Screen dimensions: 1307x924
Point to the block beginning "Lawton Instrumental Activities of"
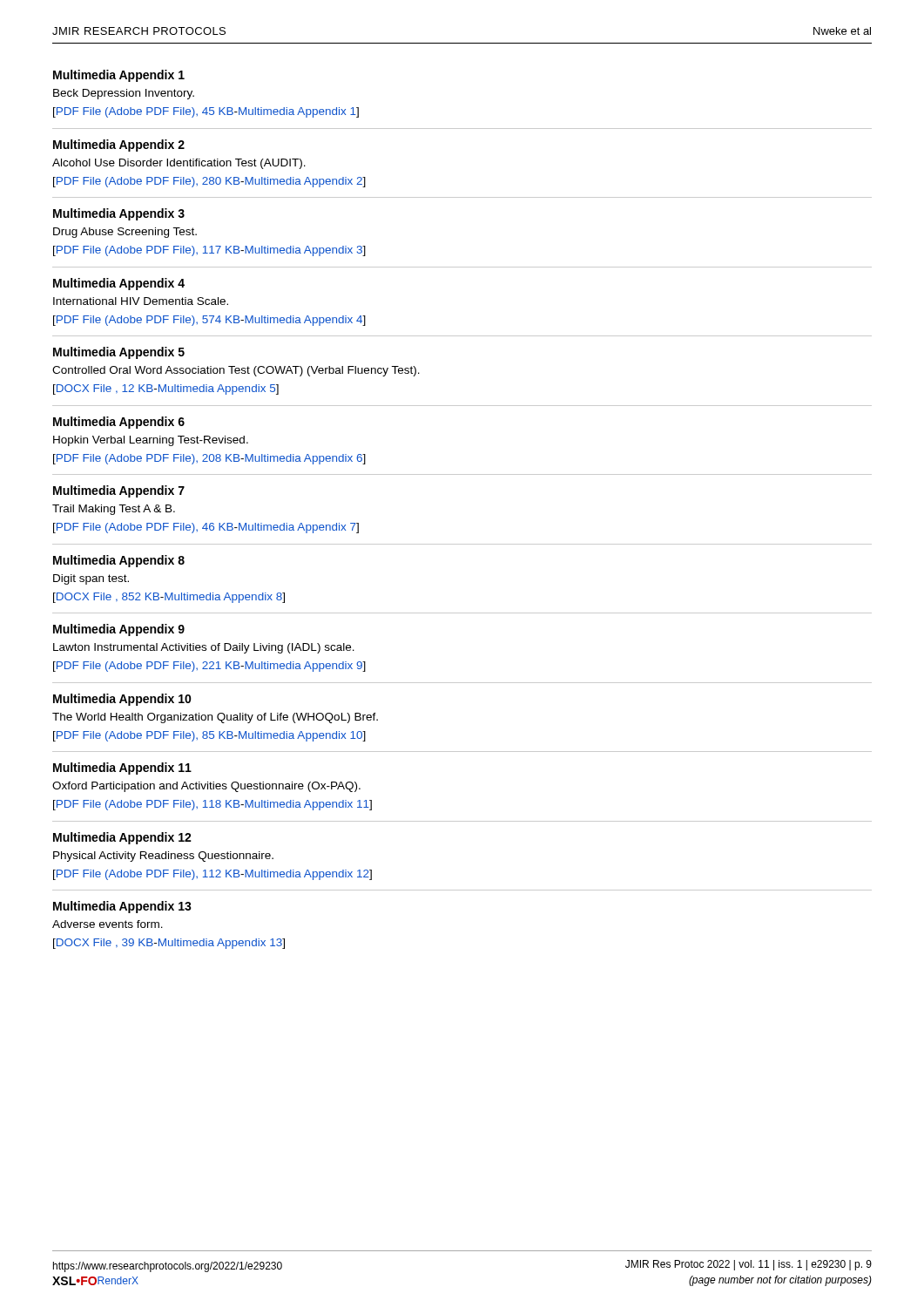[204, 647]
